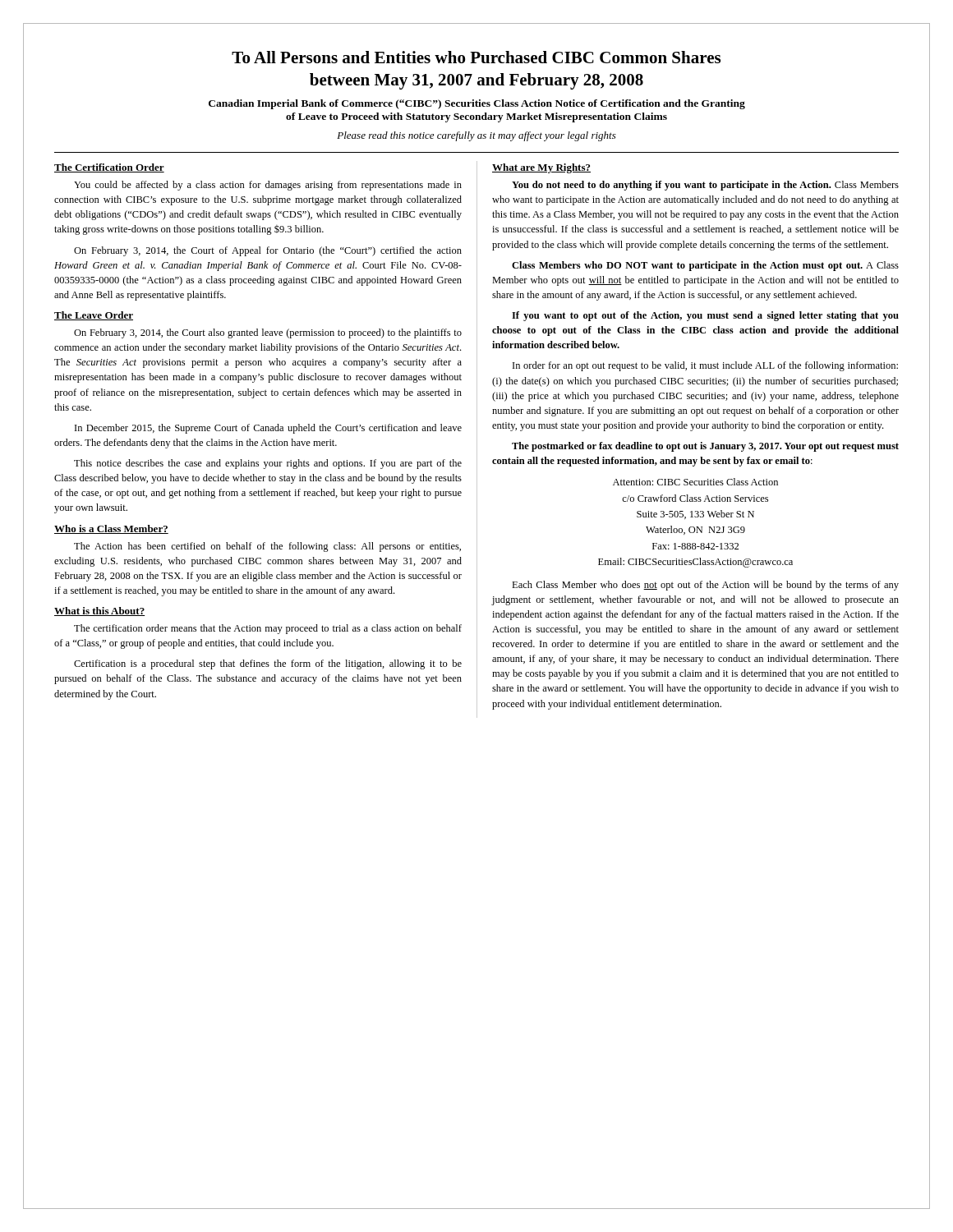Point to the element starting "Each Class Member who does not"
953x1232 pixels.
[x=695, y=644]
